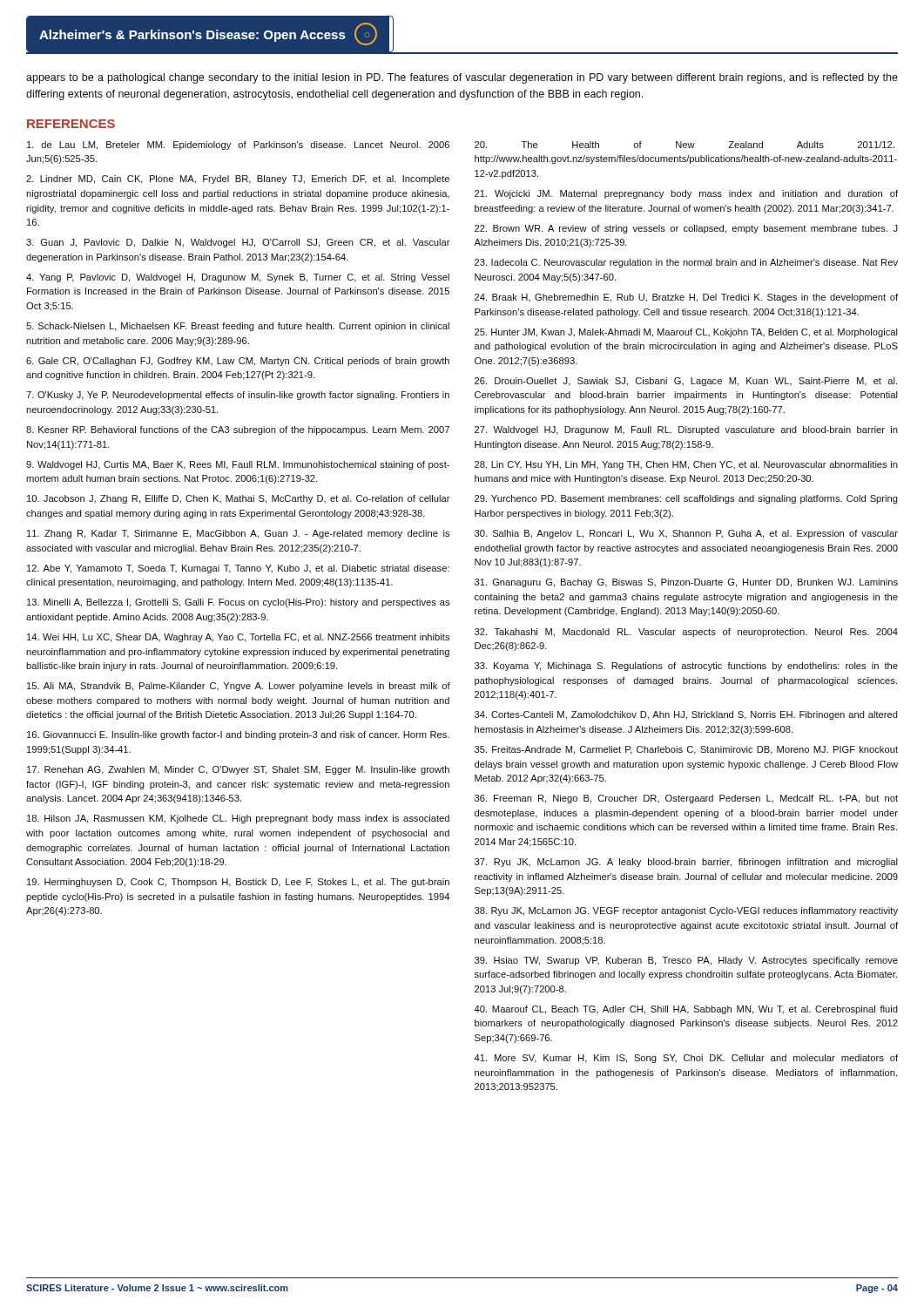This screenshot has height=1307, width=924.
Task: Click the passage that begins "22. Brown WR. A review of string"
Action: point(686,235)
